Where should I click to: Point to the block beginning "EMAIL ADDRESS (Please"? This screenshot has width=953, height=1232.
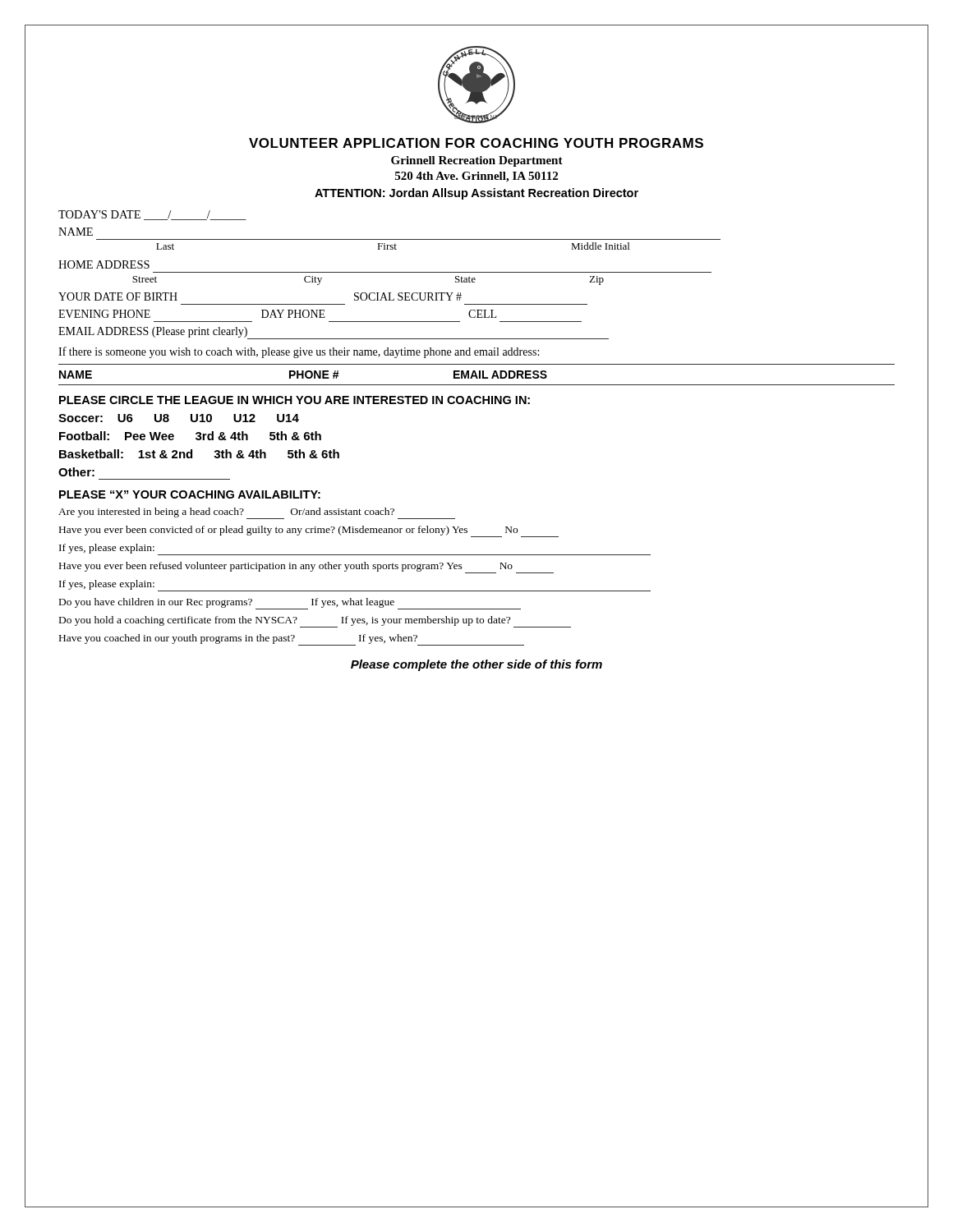click(334, 332)
